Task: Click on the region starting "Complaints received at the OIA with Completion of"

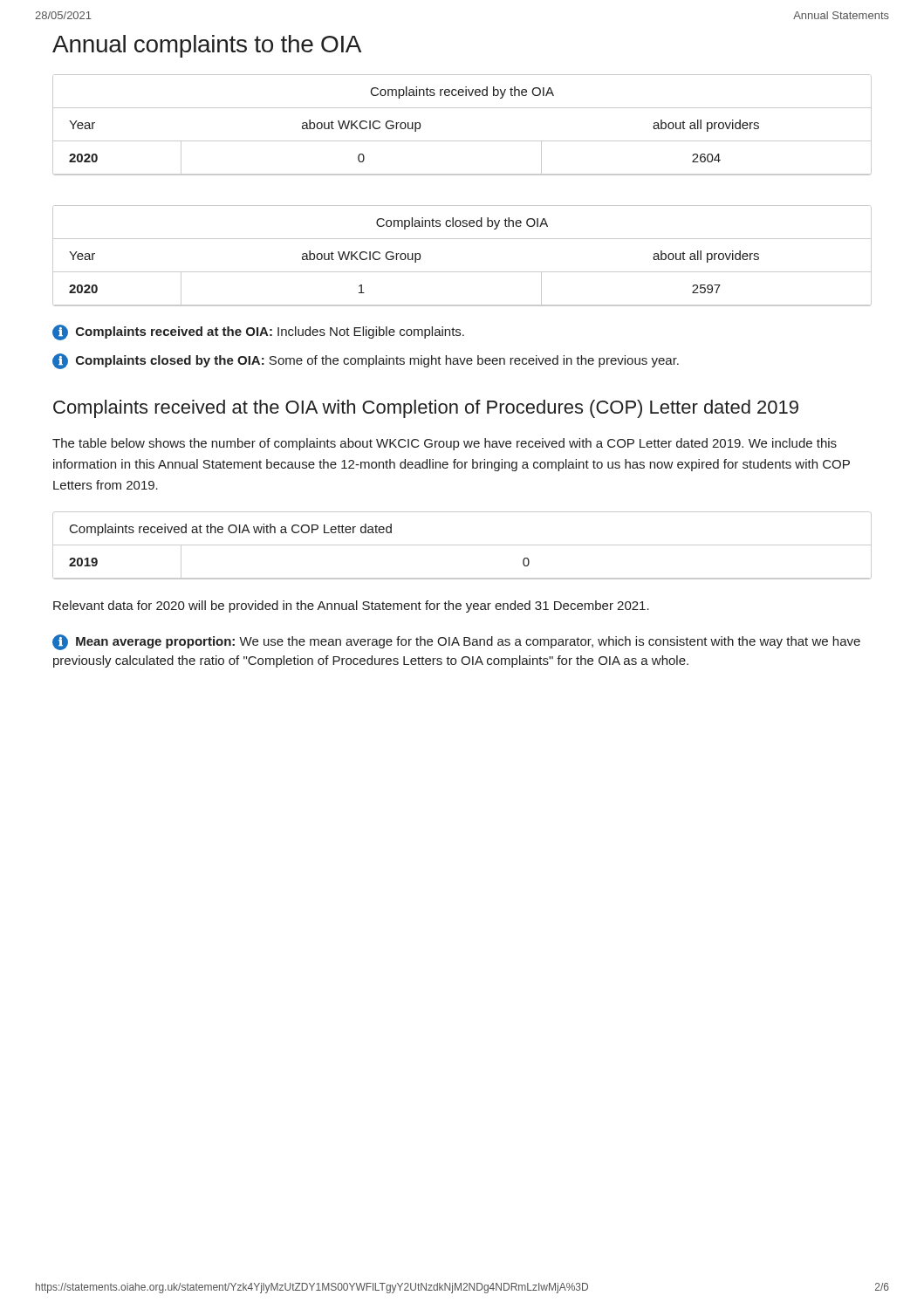Action: [x=426, y=407]
